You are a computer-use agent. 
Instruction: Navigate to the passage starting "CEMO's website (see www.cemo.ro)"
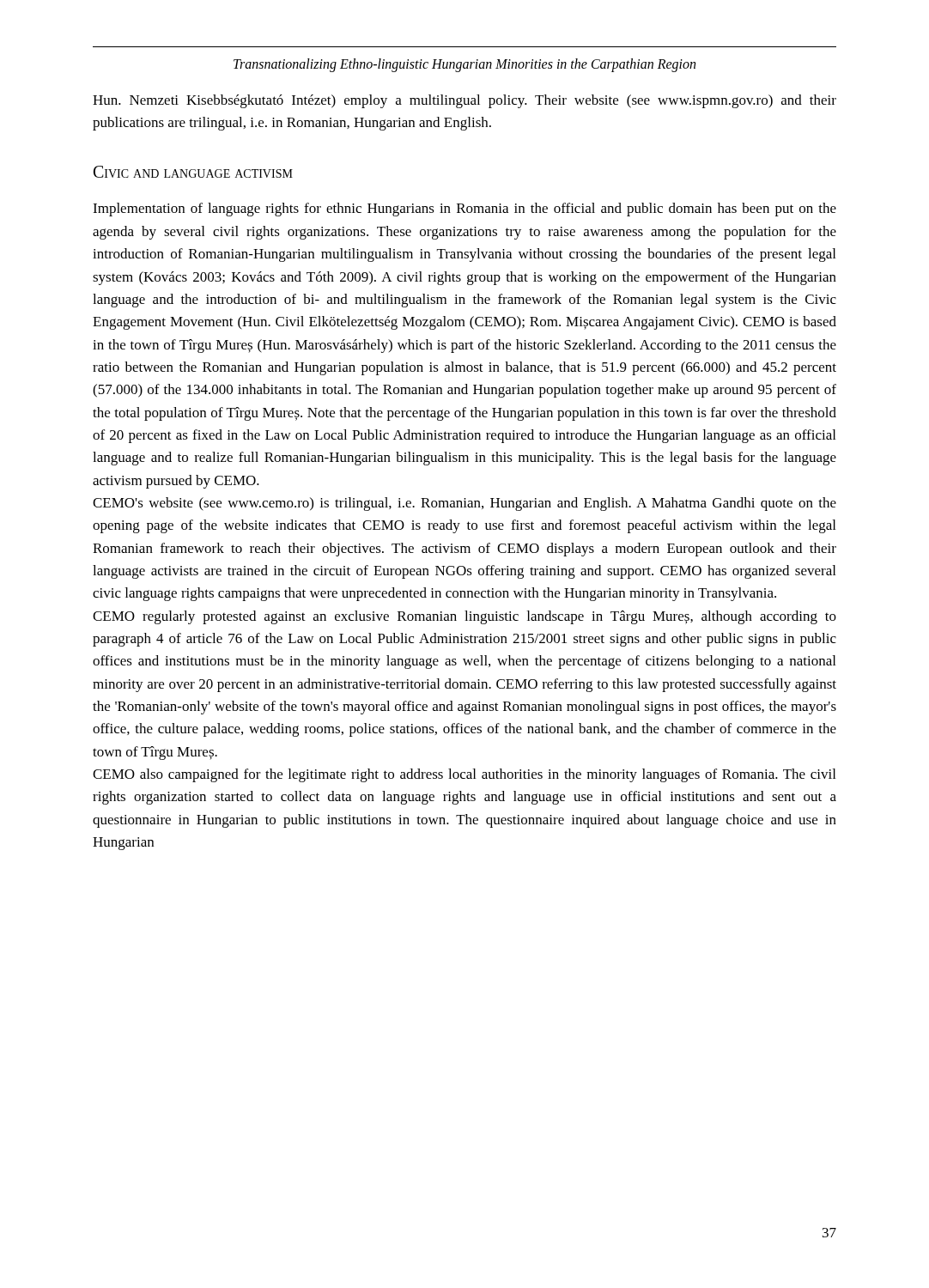[464, 549]
